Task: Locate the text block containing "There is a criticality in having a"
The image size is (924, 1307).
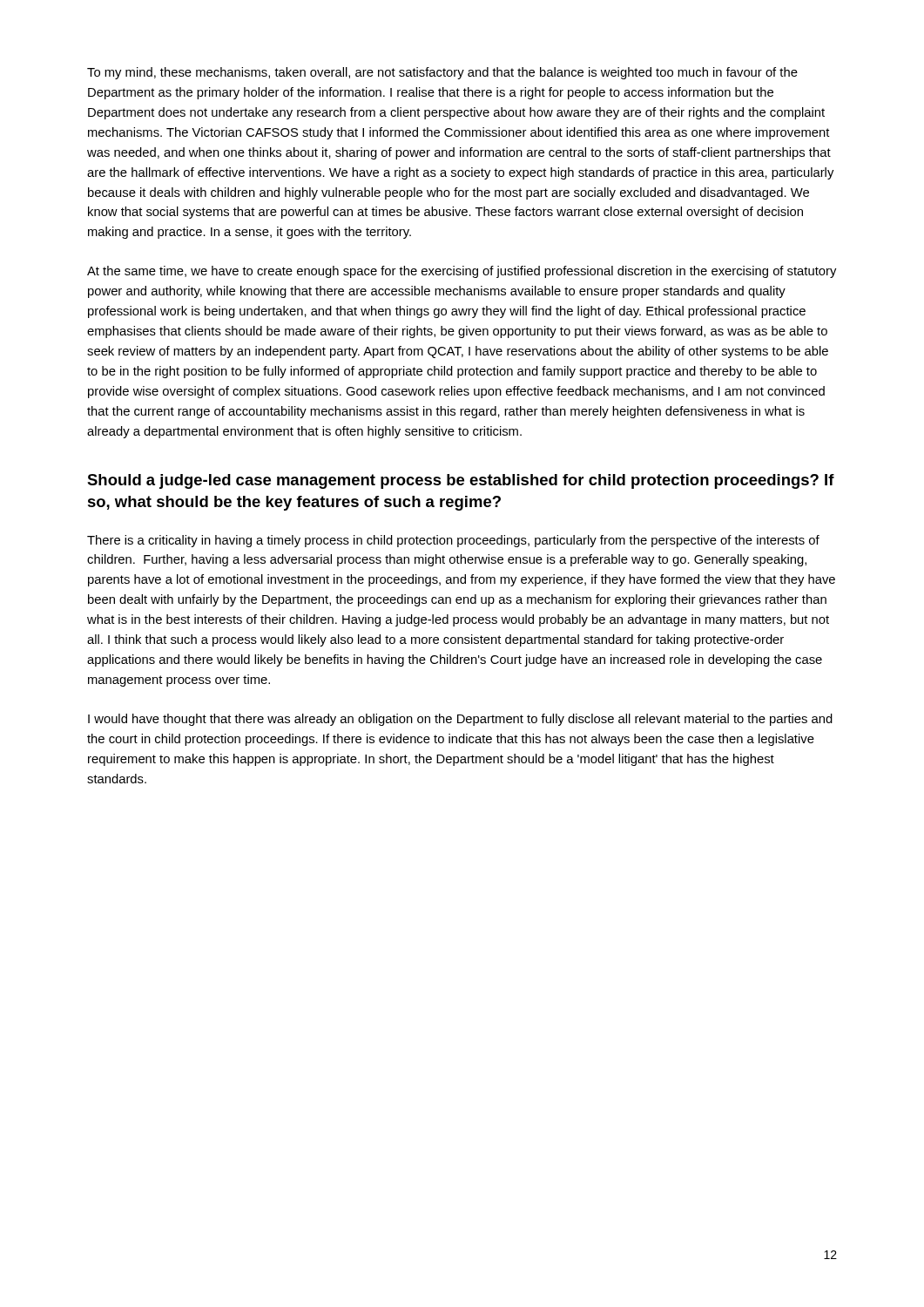Action: [x=461, y=610]
